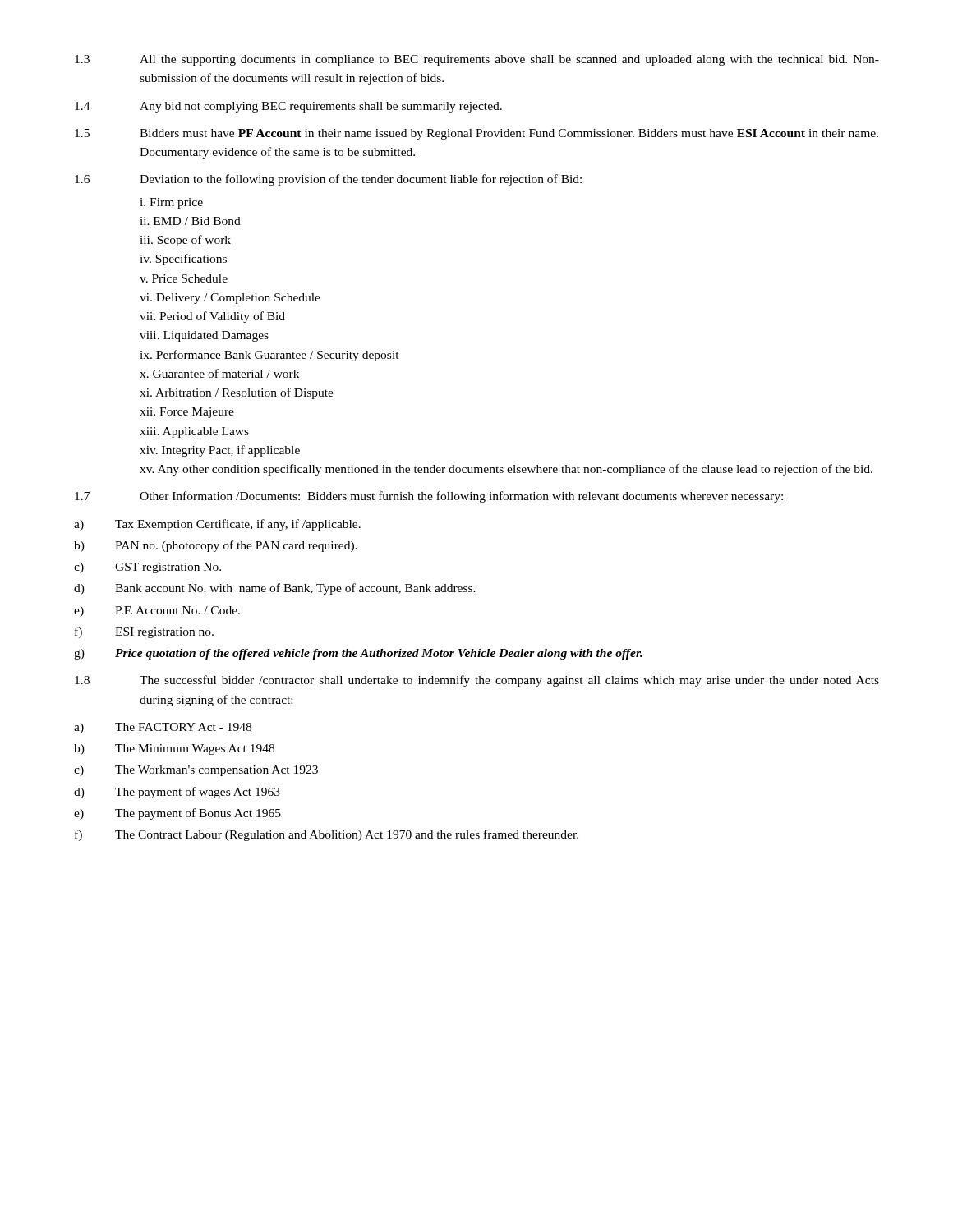Image resolution: width=953 pixels, height=1232 pixels.
Task: Locate the list item with the text "b) PAN no. (photocopy of the PAN card"
Action: [216, 546]
